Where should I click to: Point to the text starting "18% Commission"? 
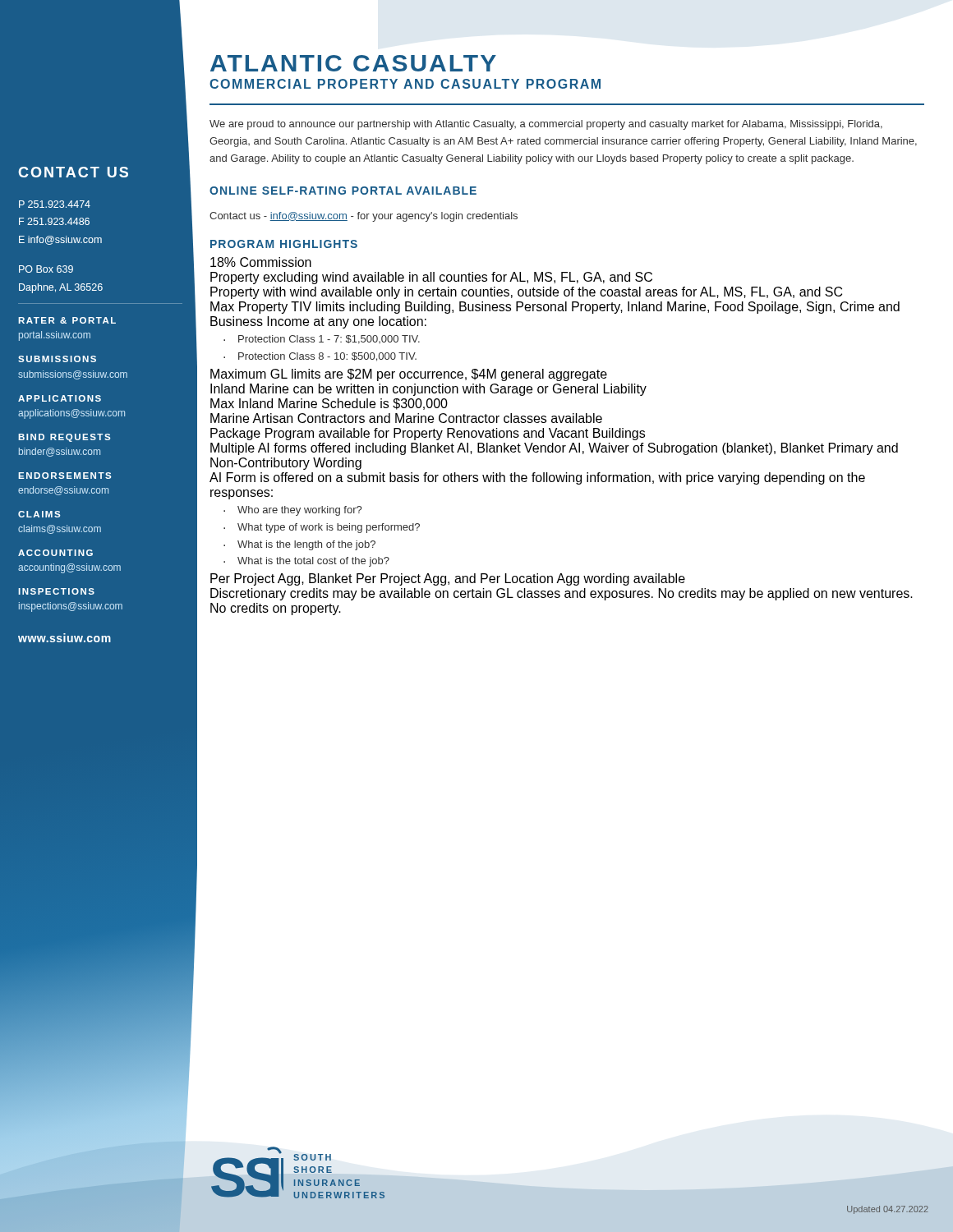[x=567, y=263]
